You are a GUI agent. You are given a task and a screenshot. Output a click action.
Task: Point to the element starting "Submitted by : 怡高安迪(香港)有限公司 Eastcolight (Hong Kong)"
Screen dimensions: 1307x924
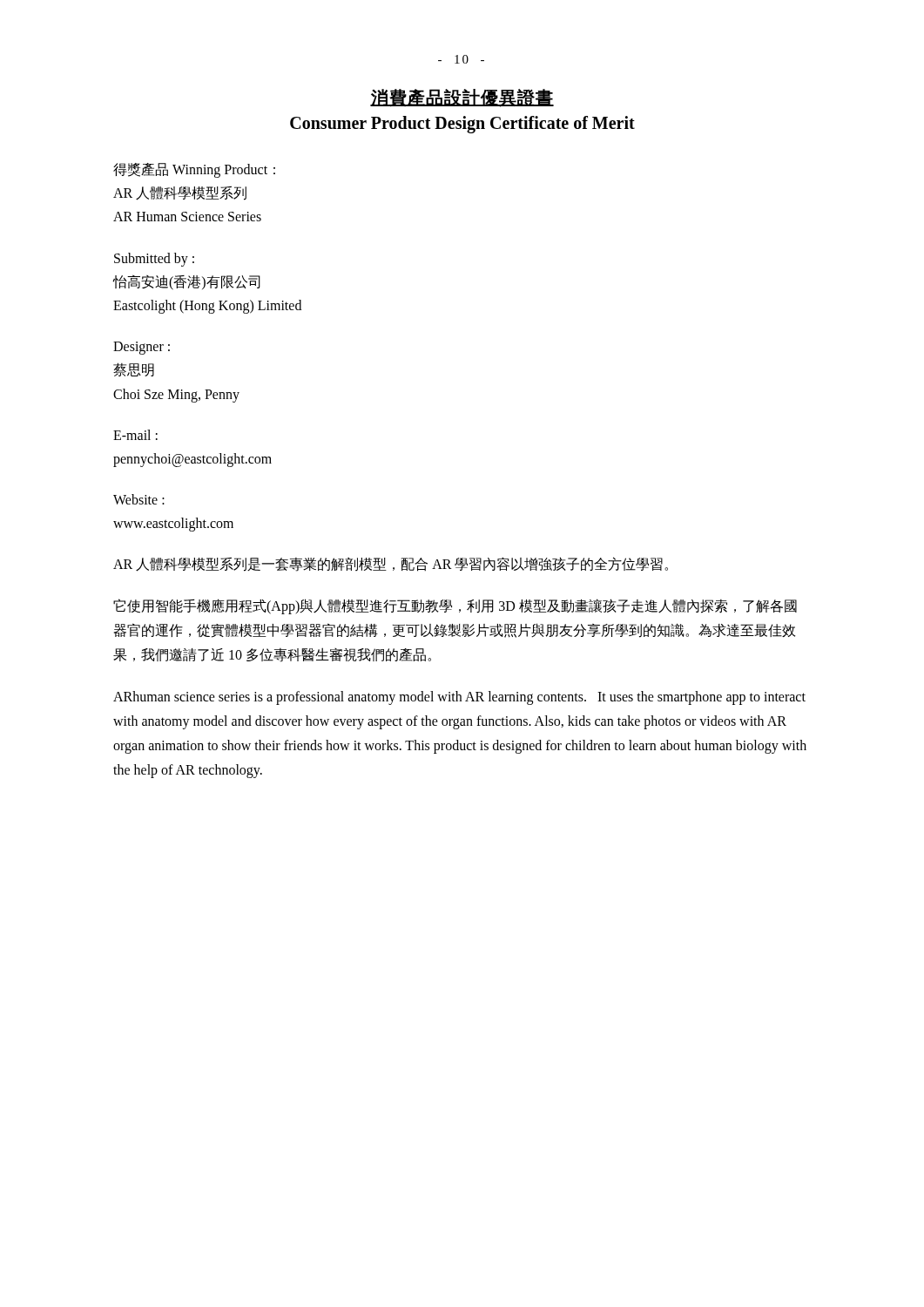[207, 282]
